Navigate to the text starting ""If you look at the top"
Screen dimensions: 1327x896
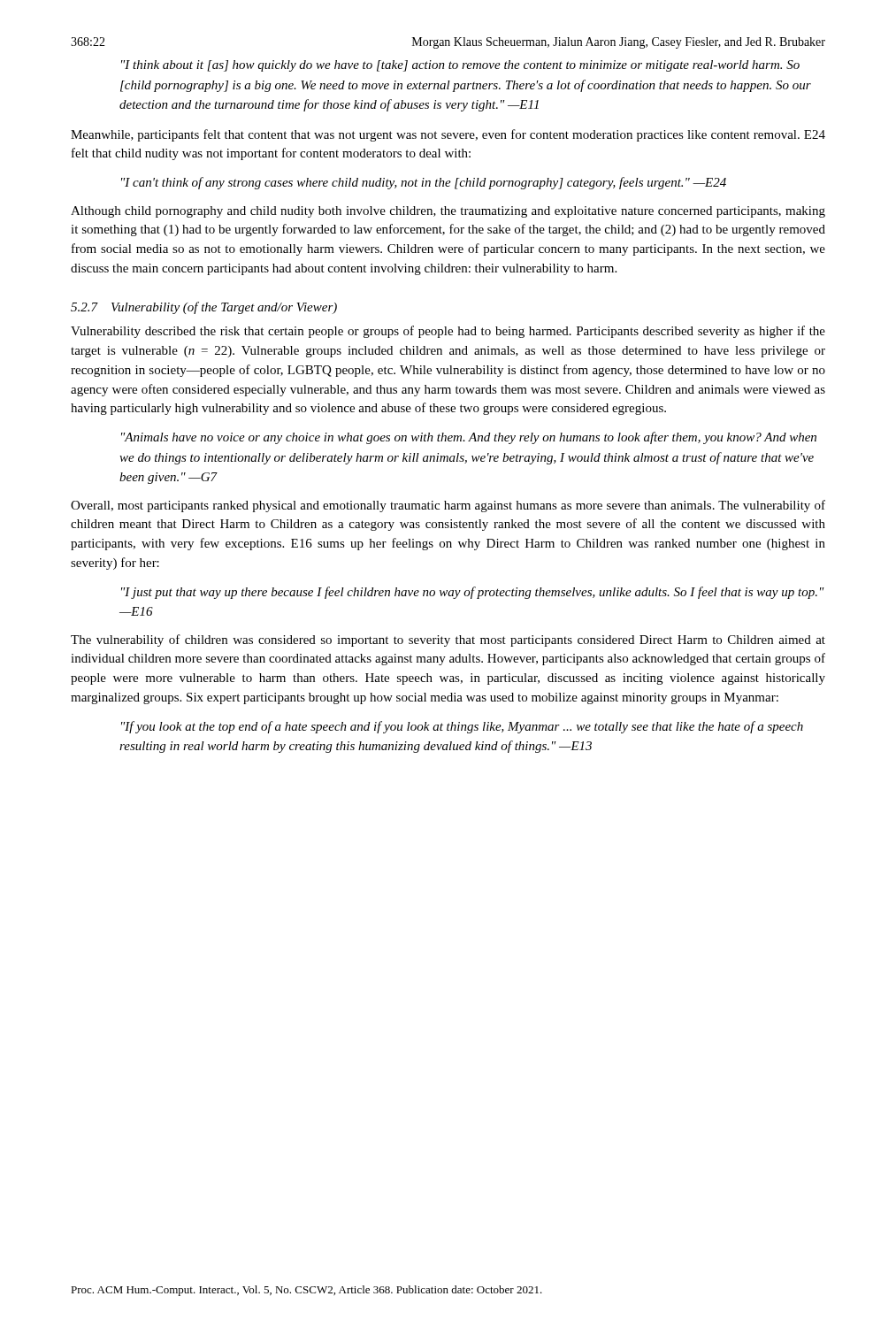pos(461,736)
